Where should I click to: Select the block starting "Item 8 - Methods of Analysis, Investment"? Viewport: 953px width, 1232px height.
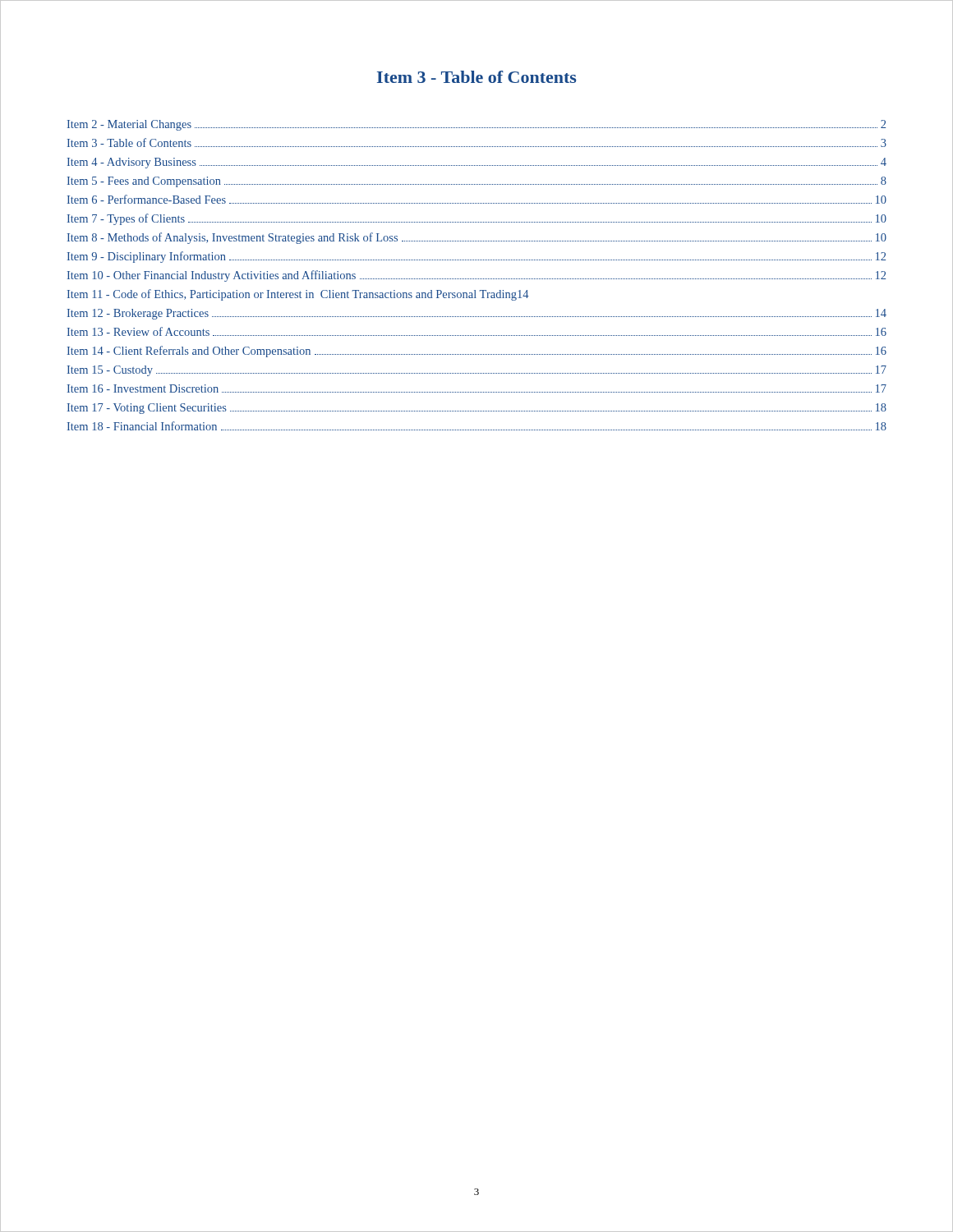[x=476, y=238]
